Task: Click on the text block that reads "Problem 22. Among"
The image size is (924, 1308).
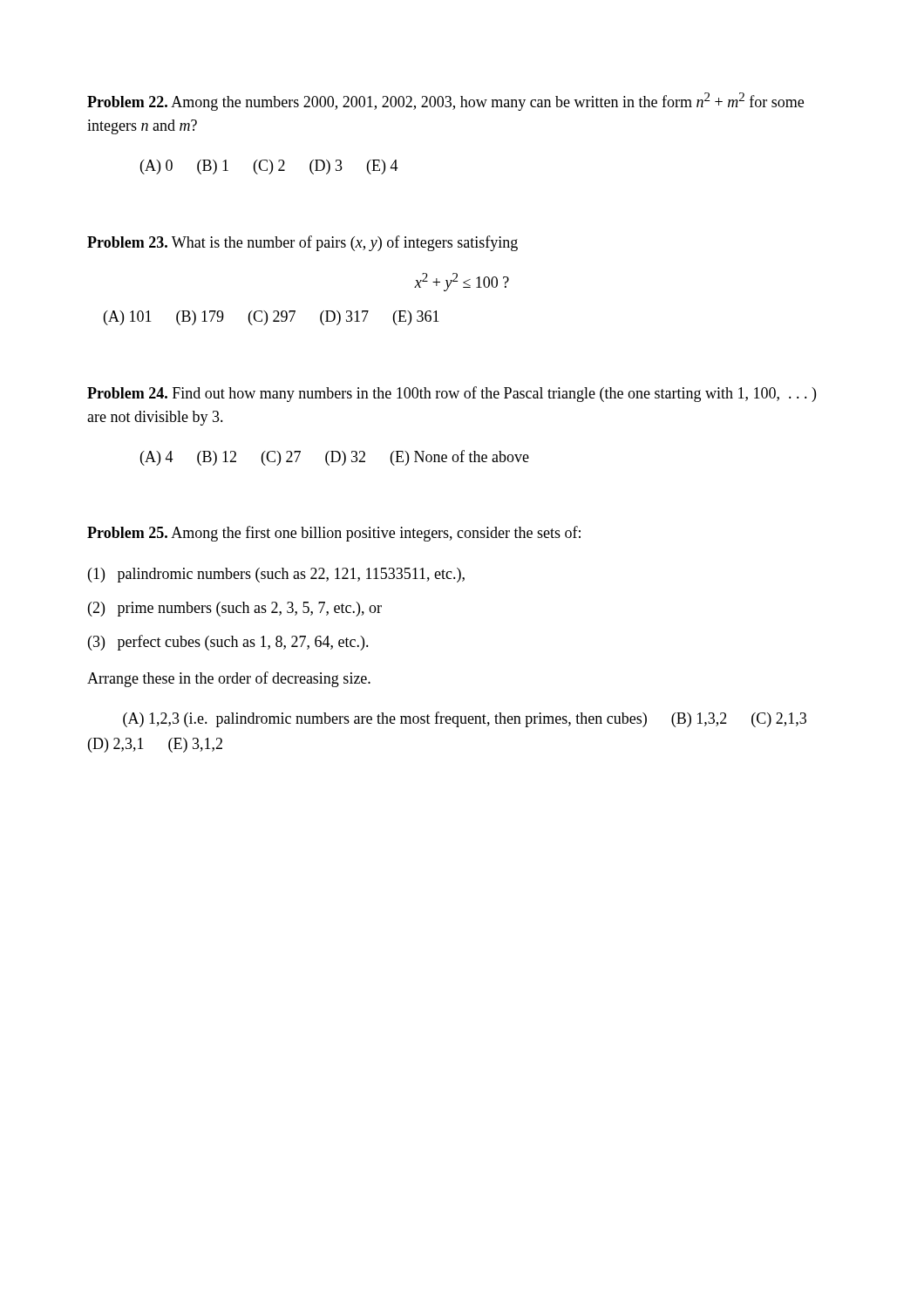Action: point(446,112)
